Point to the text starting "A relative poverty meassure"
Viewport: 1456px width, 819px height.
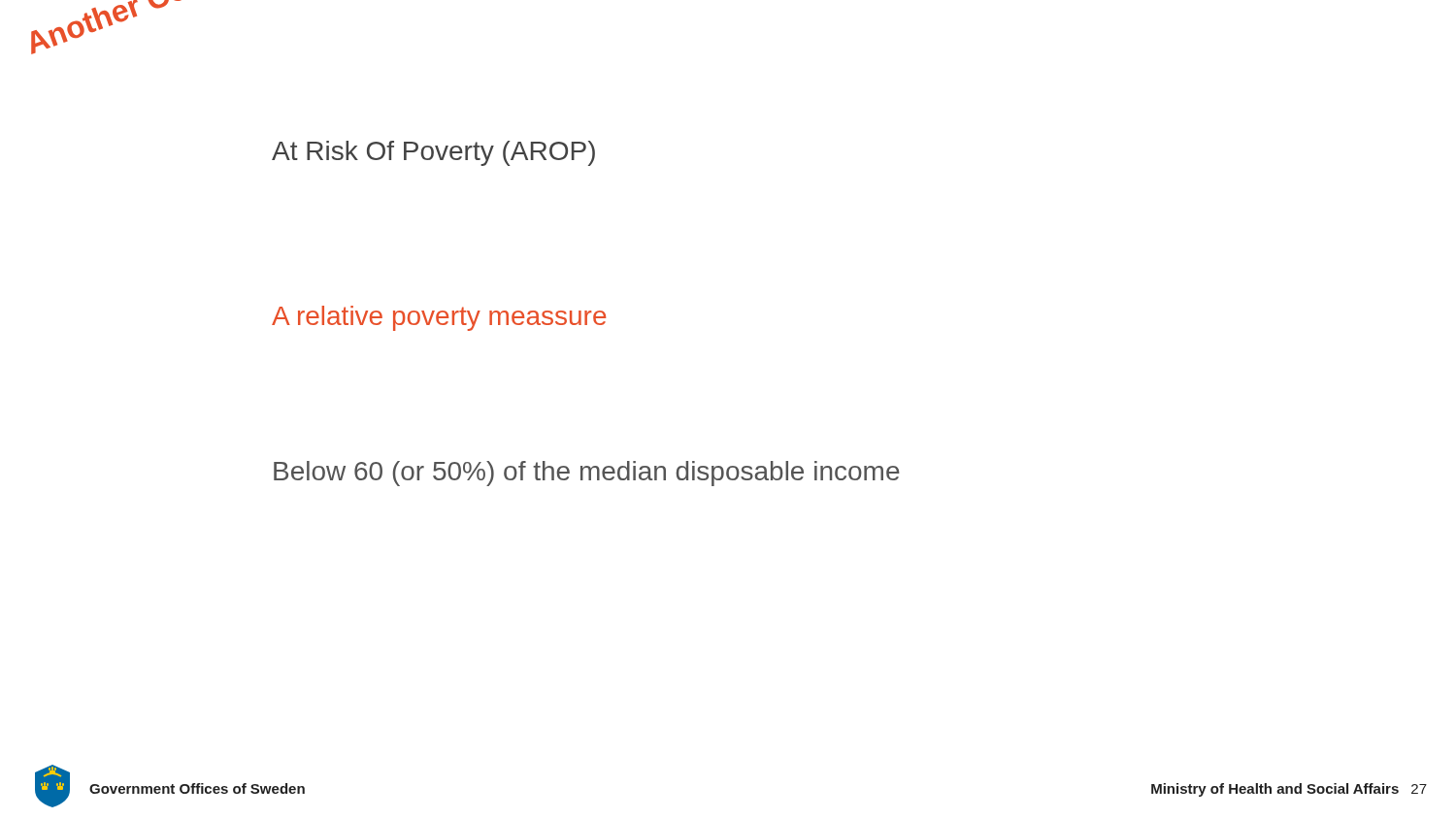[x=439, y=316]
